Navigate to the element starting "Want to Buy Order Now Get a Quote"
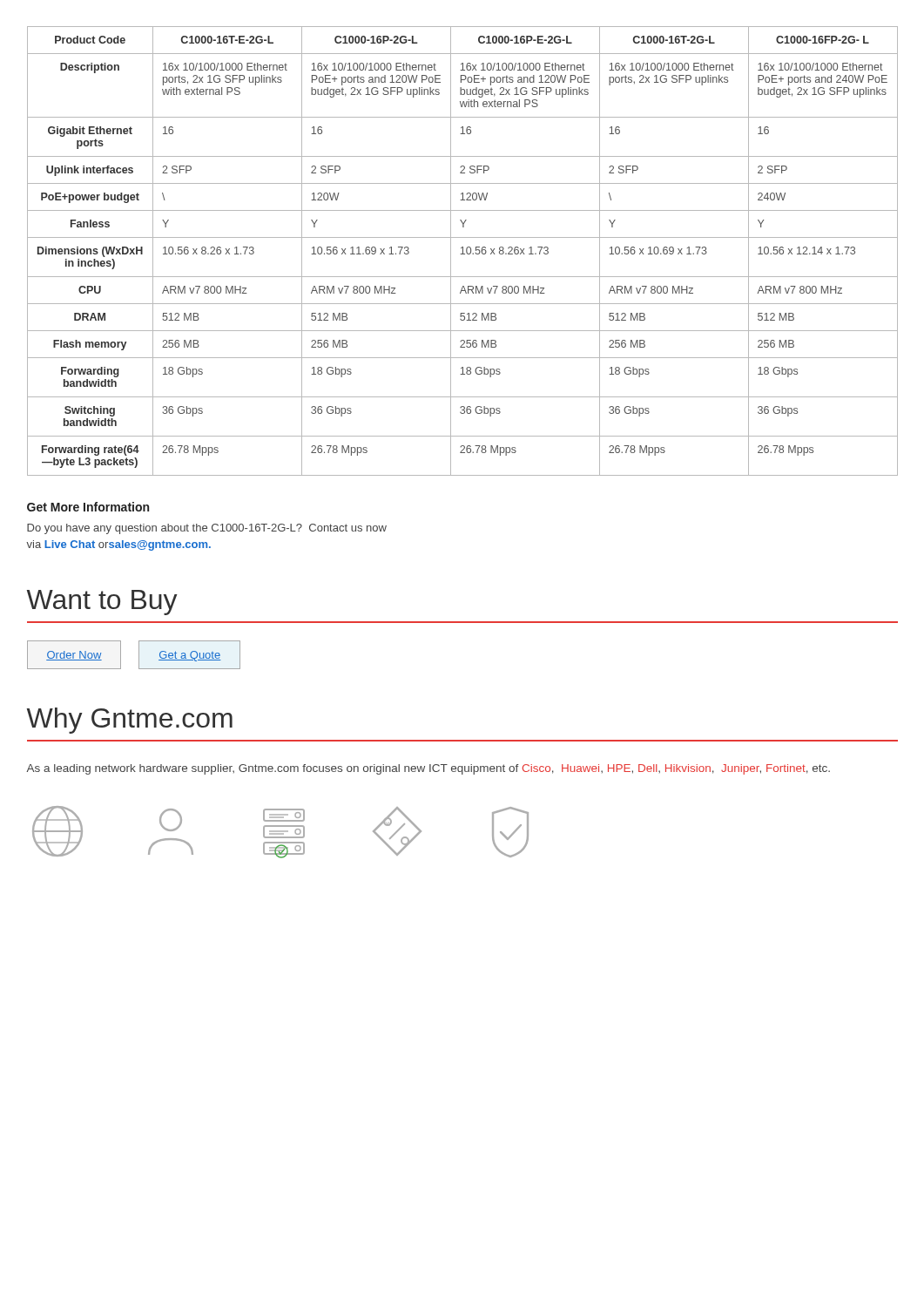The width and height of the screenshot is (924, 1307). [x=462, y=627]
